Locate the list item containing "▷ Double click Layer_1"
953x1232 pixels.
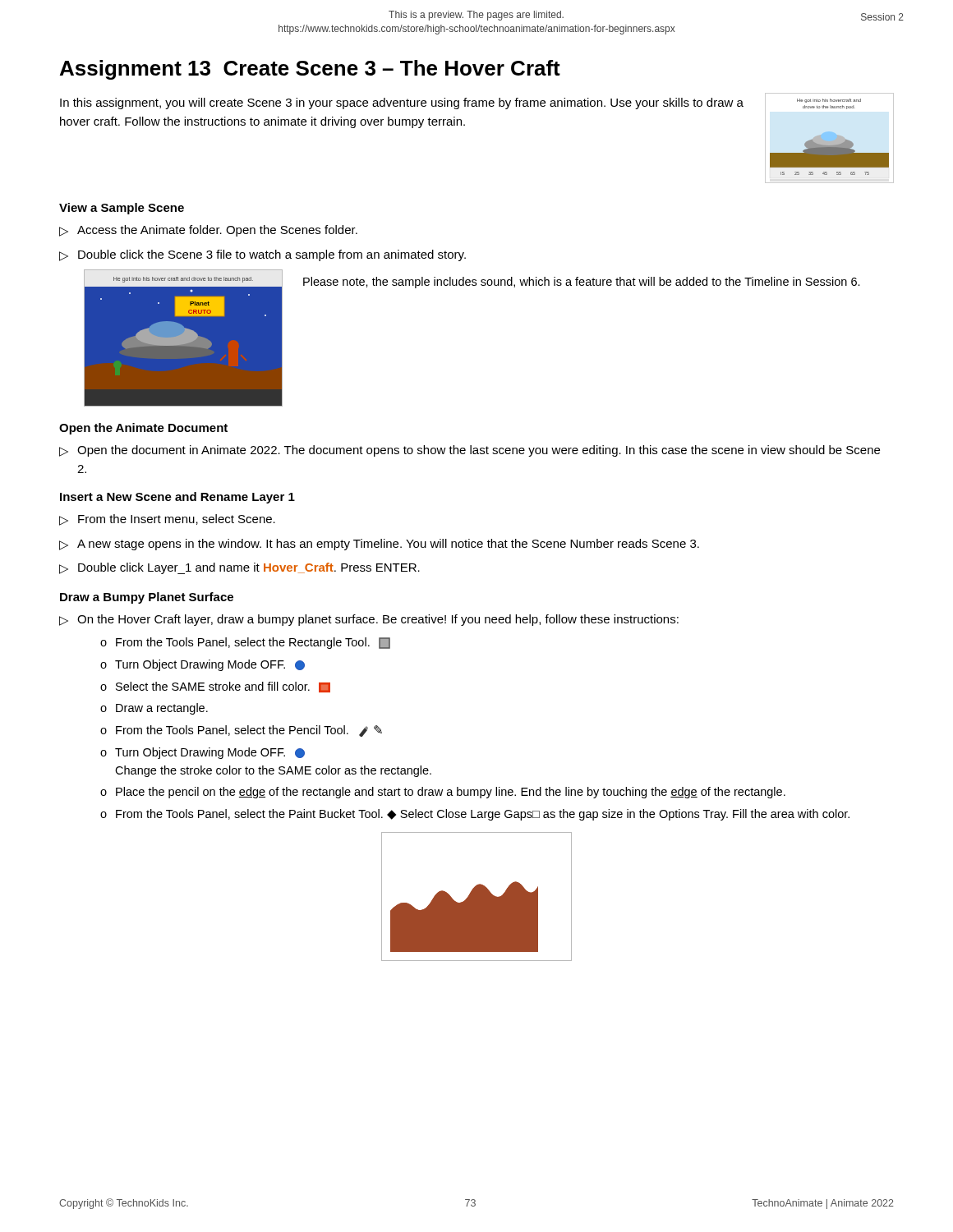(239, 568)
